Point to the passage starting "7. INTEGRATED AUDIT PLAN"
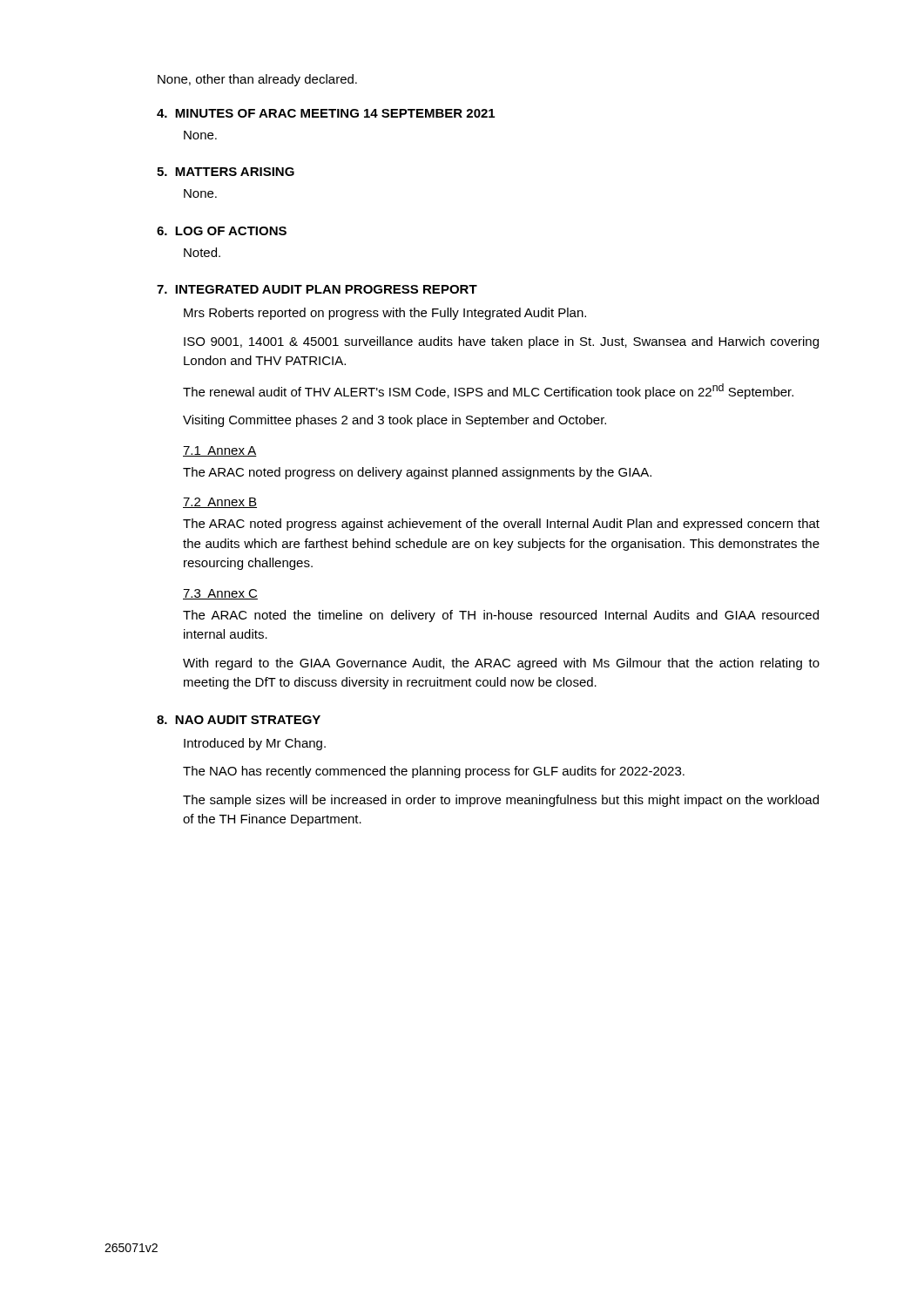 [317, 289]
